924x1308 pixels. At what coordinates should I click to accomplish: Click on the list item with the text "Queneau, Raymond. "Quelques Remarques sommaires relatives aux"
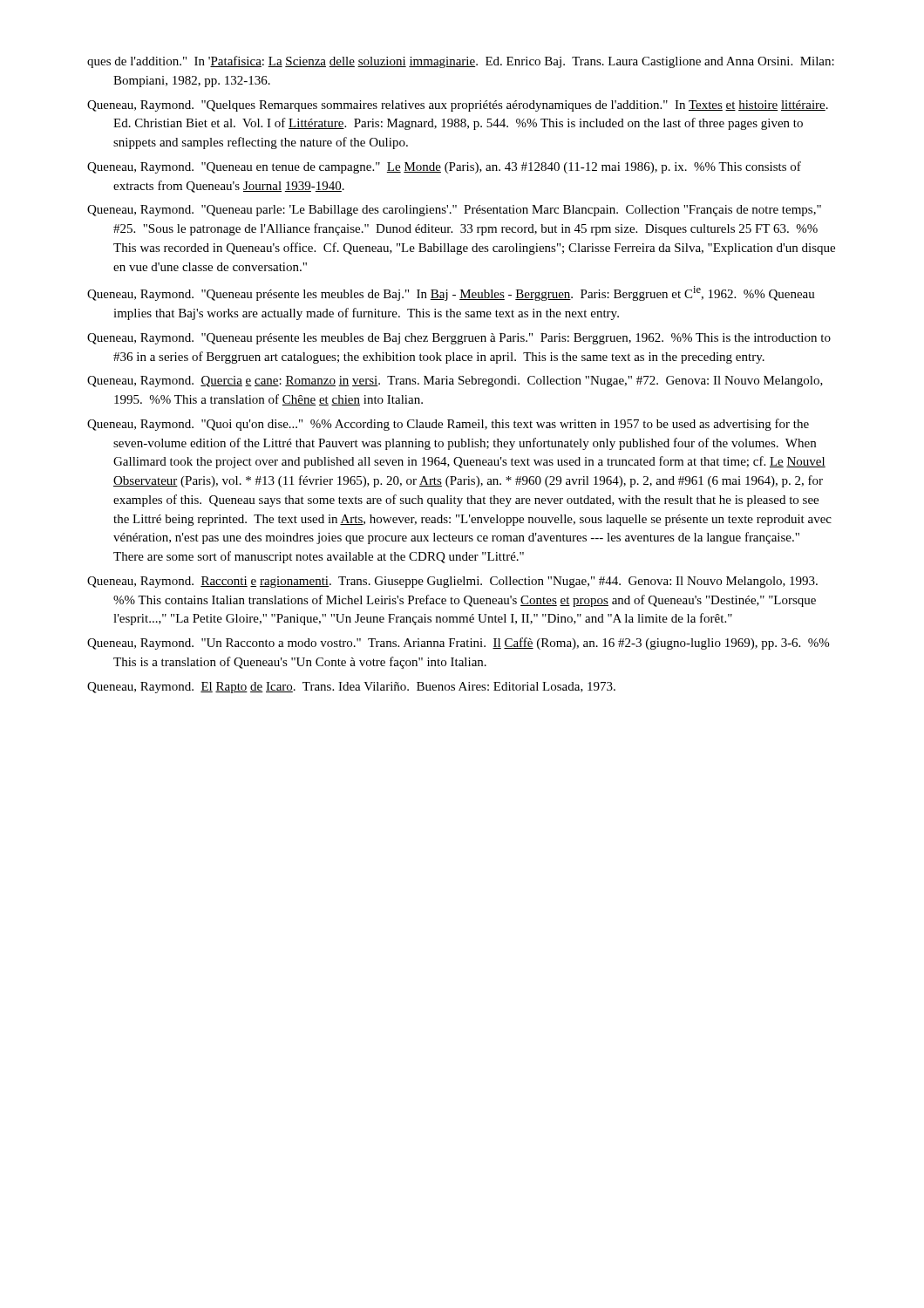coord(459,123)
